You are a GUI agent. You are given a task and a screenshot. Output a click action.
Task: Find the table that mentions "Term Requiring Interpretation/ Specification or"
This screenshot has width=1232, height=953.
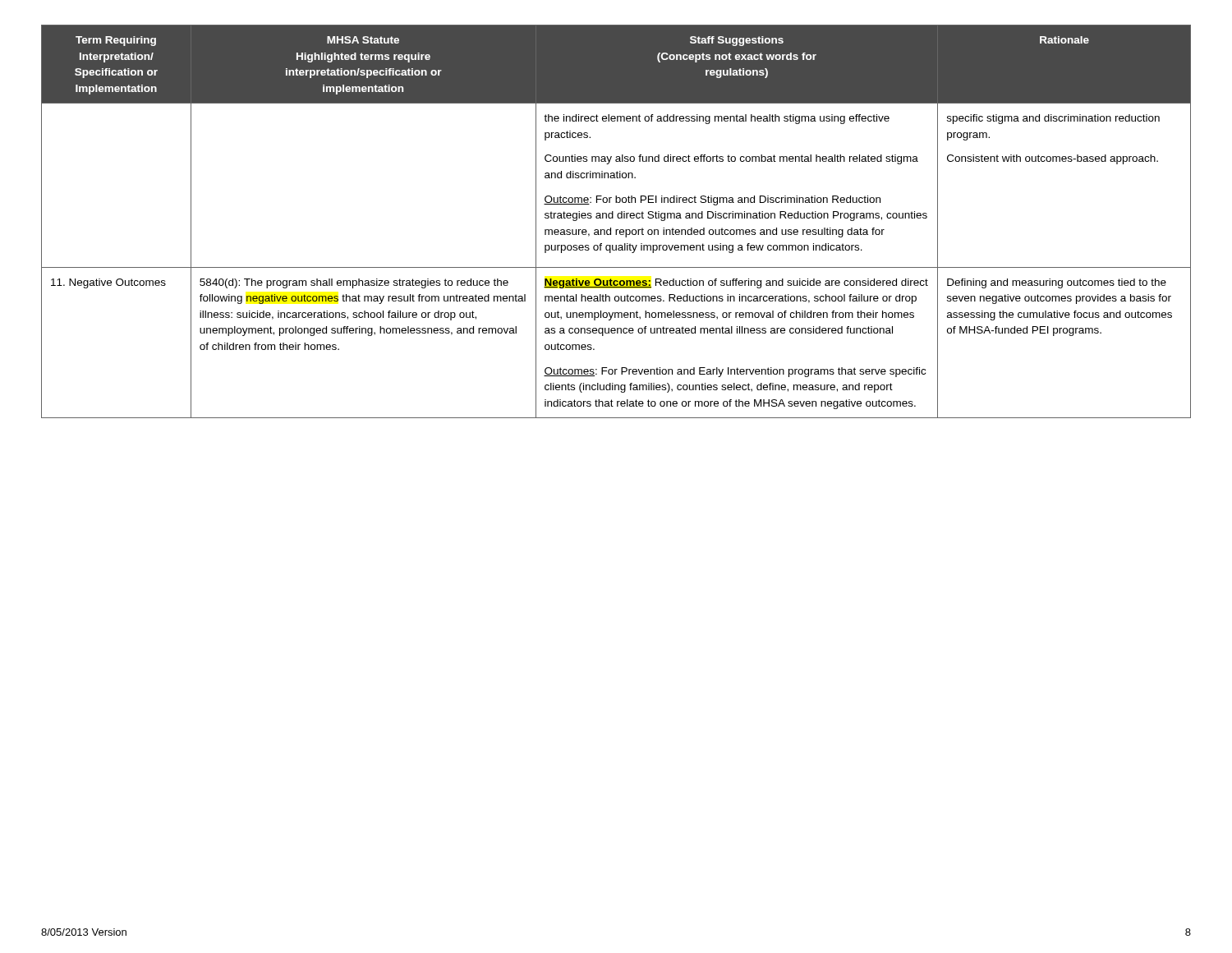pyautogui.click(x=616, y=222)
